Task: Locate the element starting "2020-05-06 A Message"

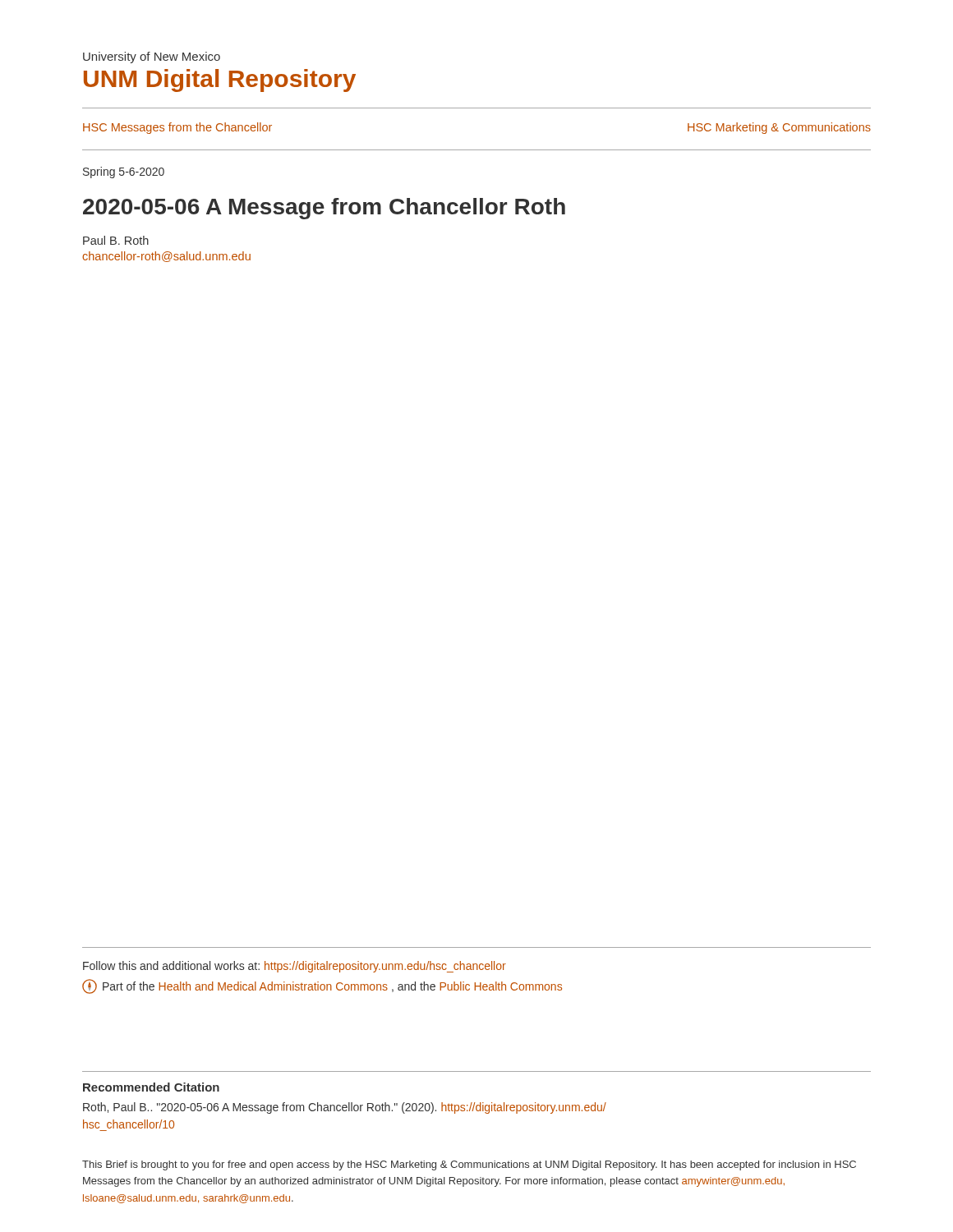Action: (324, 207)
